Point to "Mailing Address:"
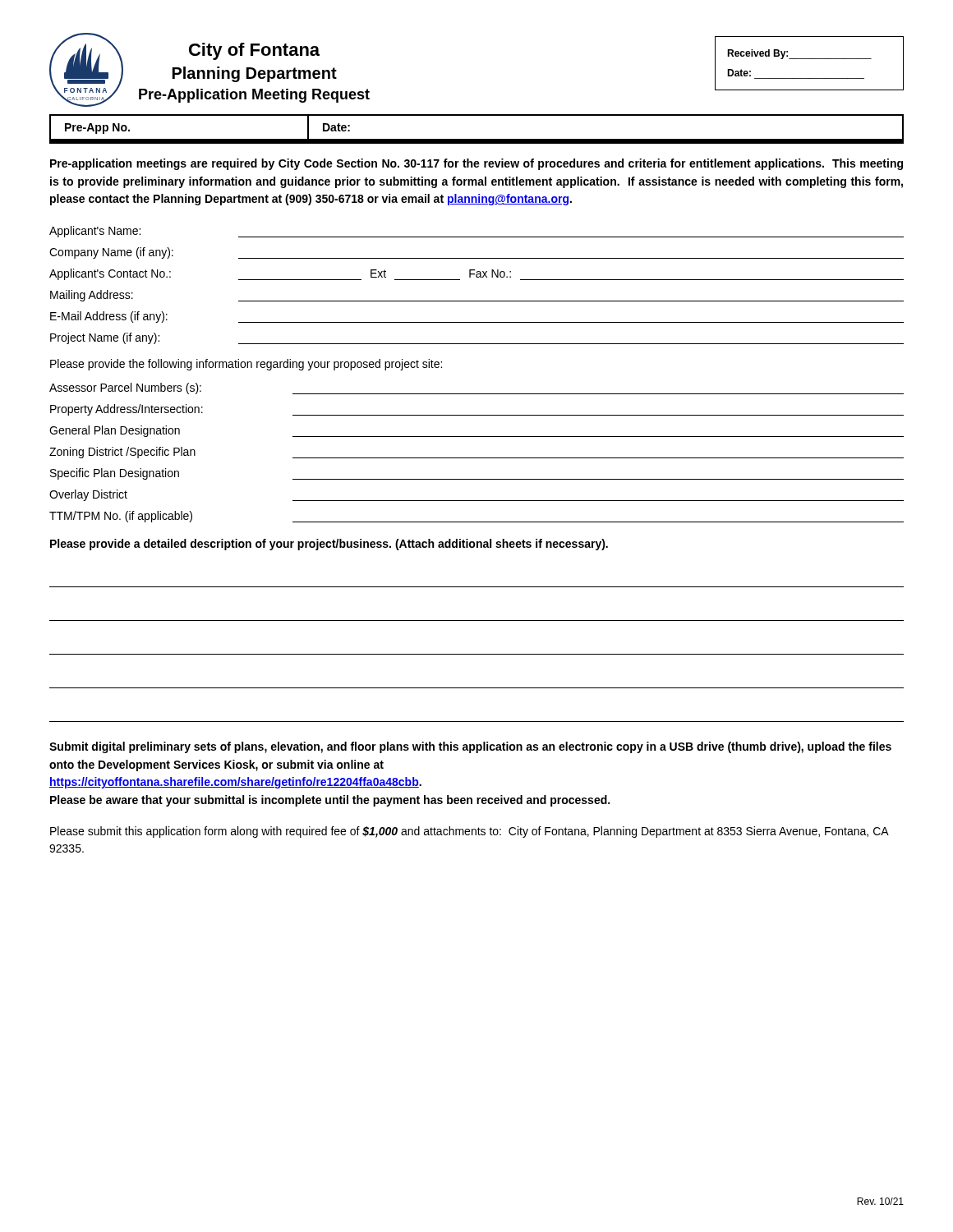Screen dimensions: 1232x953 coord(476,294)
